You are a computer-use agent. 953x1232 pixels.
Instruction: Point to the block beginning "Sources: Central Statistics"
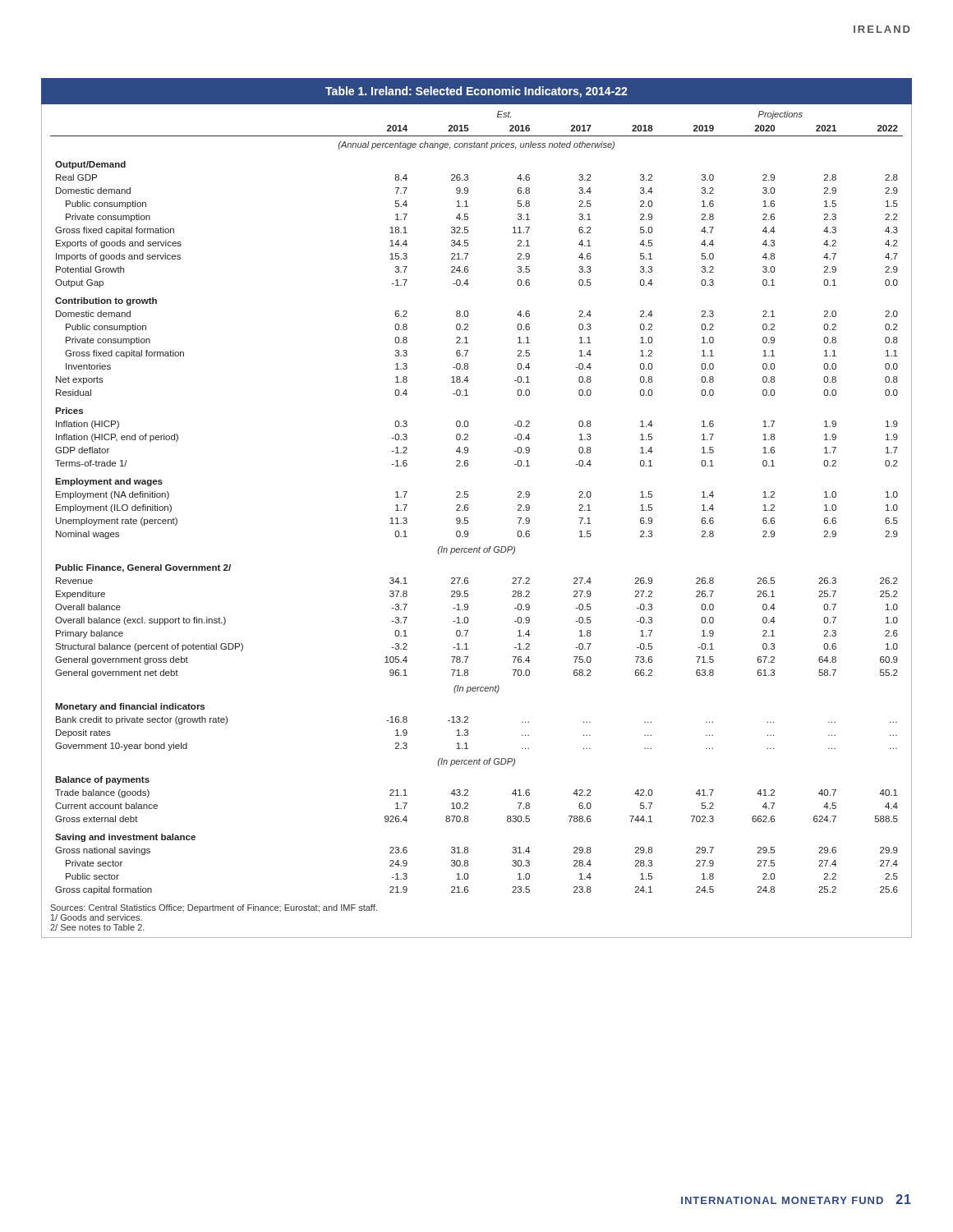tap(214, 908)
